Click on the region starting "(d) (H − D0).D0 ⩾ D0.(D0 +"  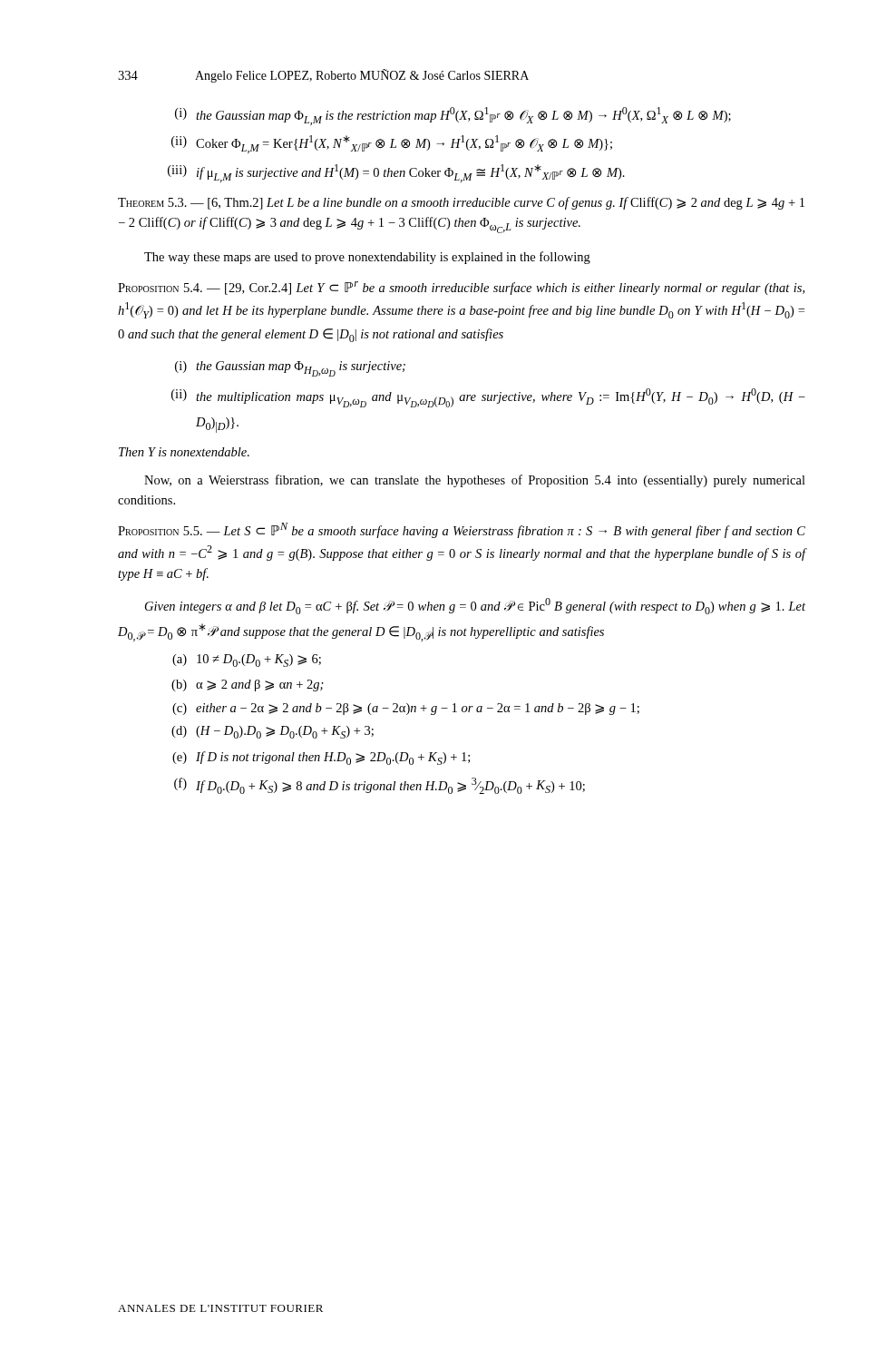point(273,732)
